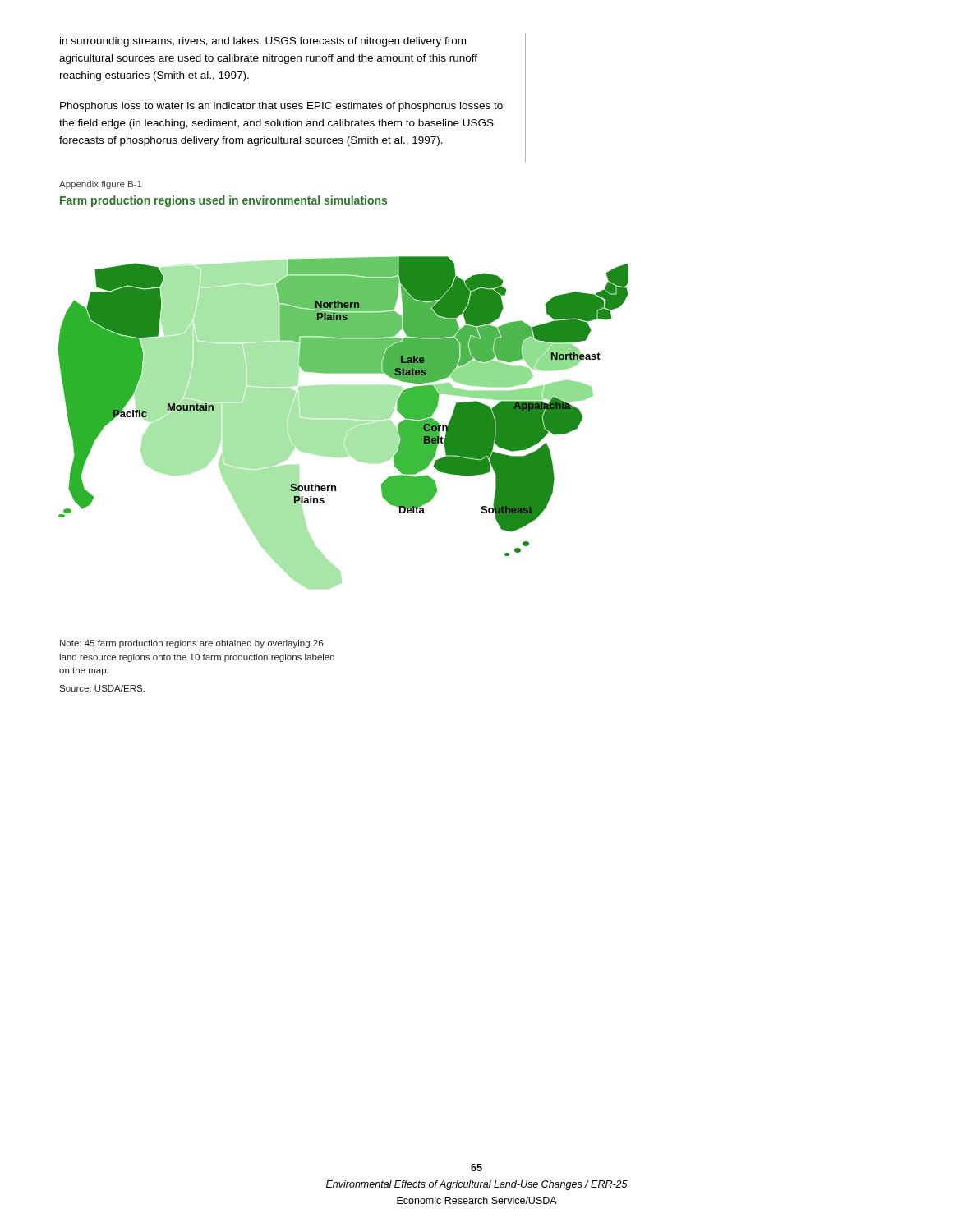Image resolution: width=953 pixels, height=1232 pixels.
Task: Locate the footnote that says "Source: USDA/ERS."
Action: tap(102, 688)
